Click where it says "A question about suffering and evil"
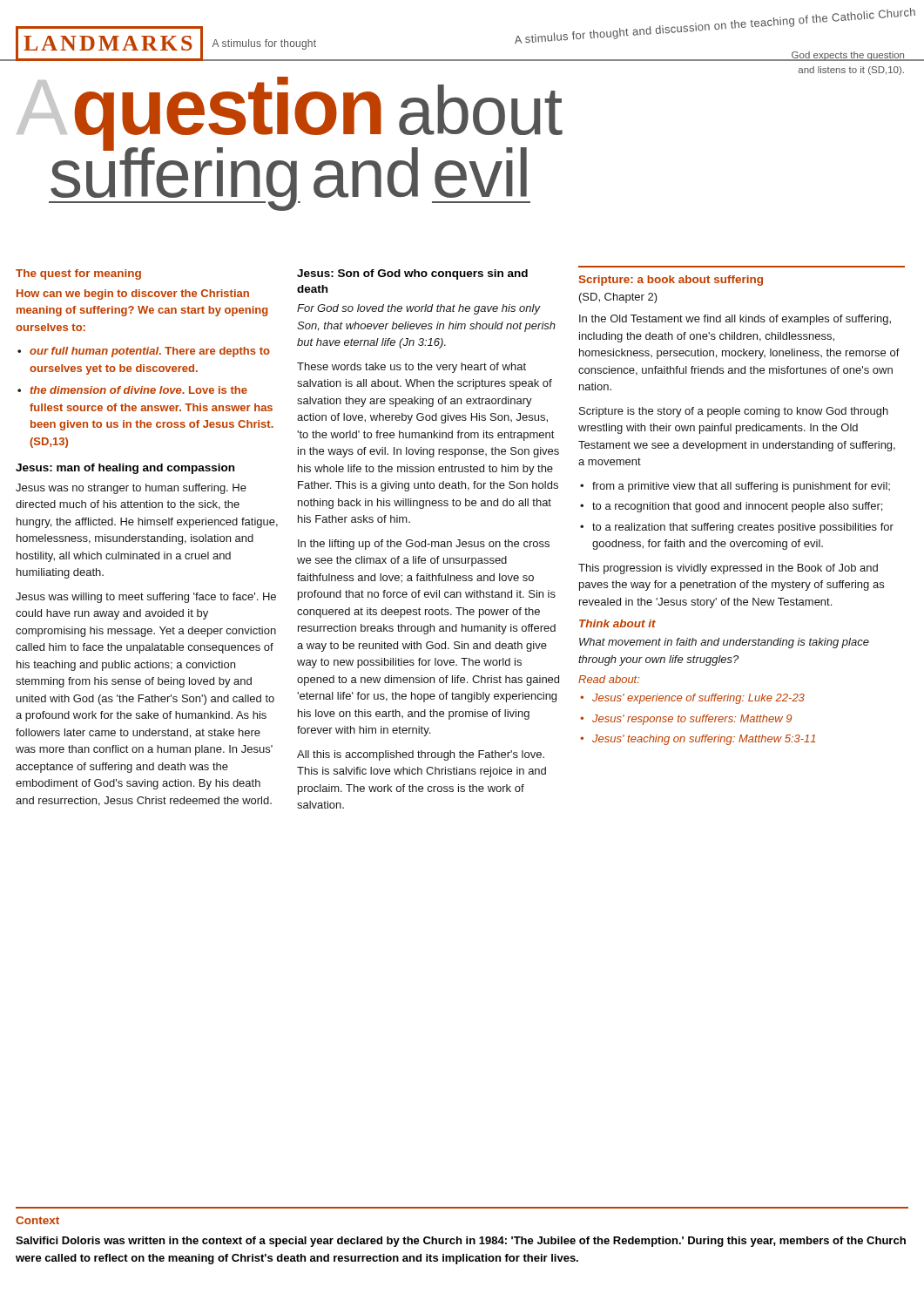The height and width of the screenshot is (1307, 924). tap(462, 138)
